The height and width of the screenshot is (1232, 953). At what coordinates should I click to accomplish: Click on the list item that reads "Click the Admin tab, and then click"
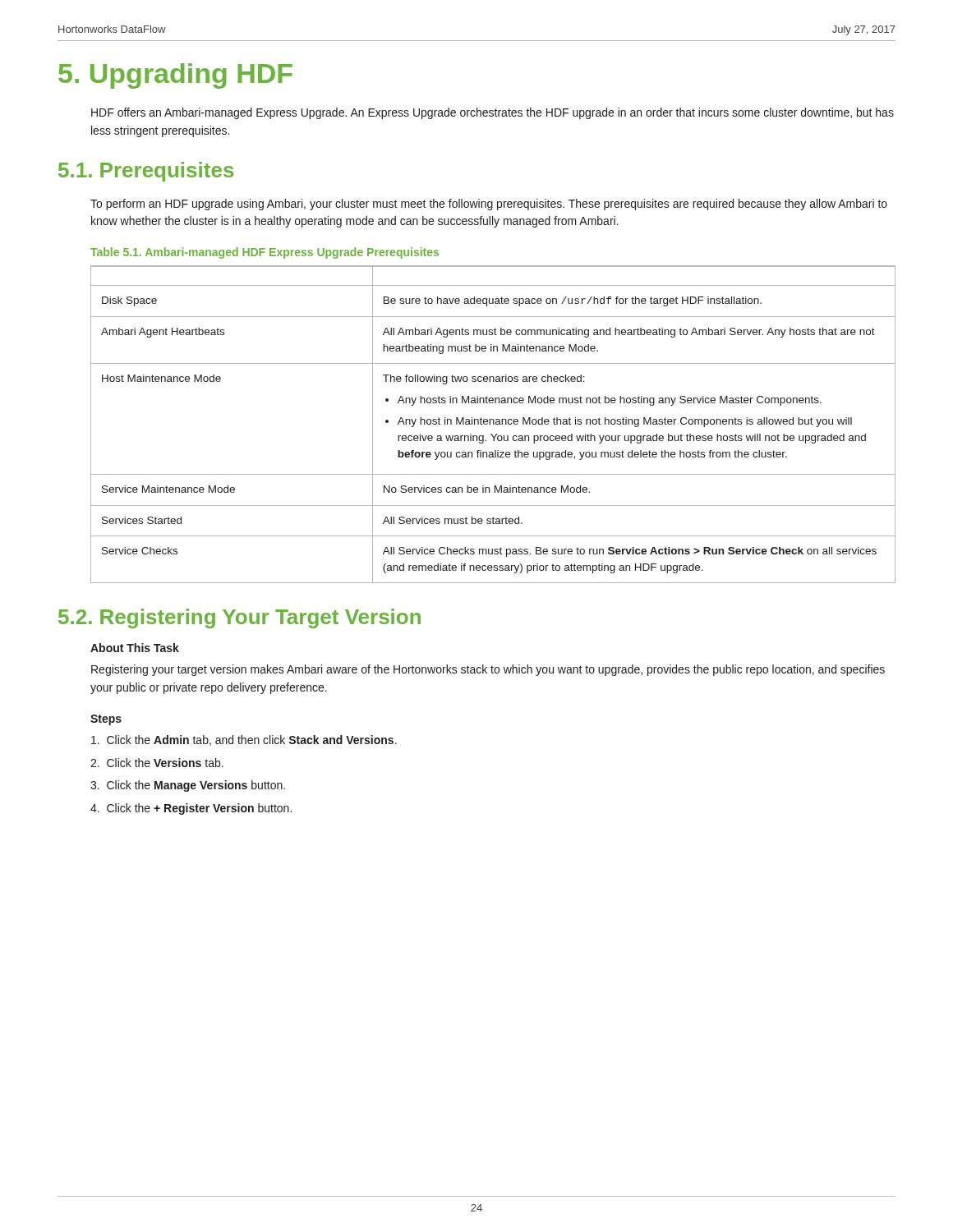pos(244,740)
